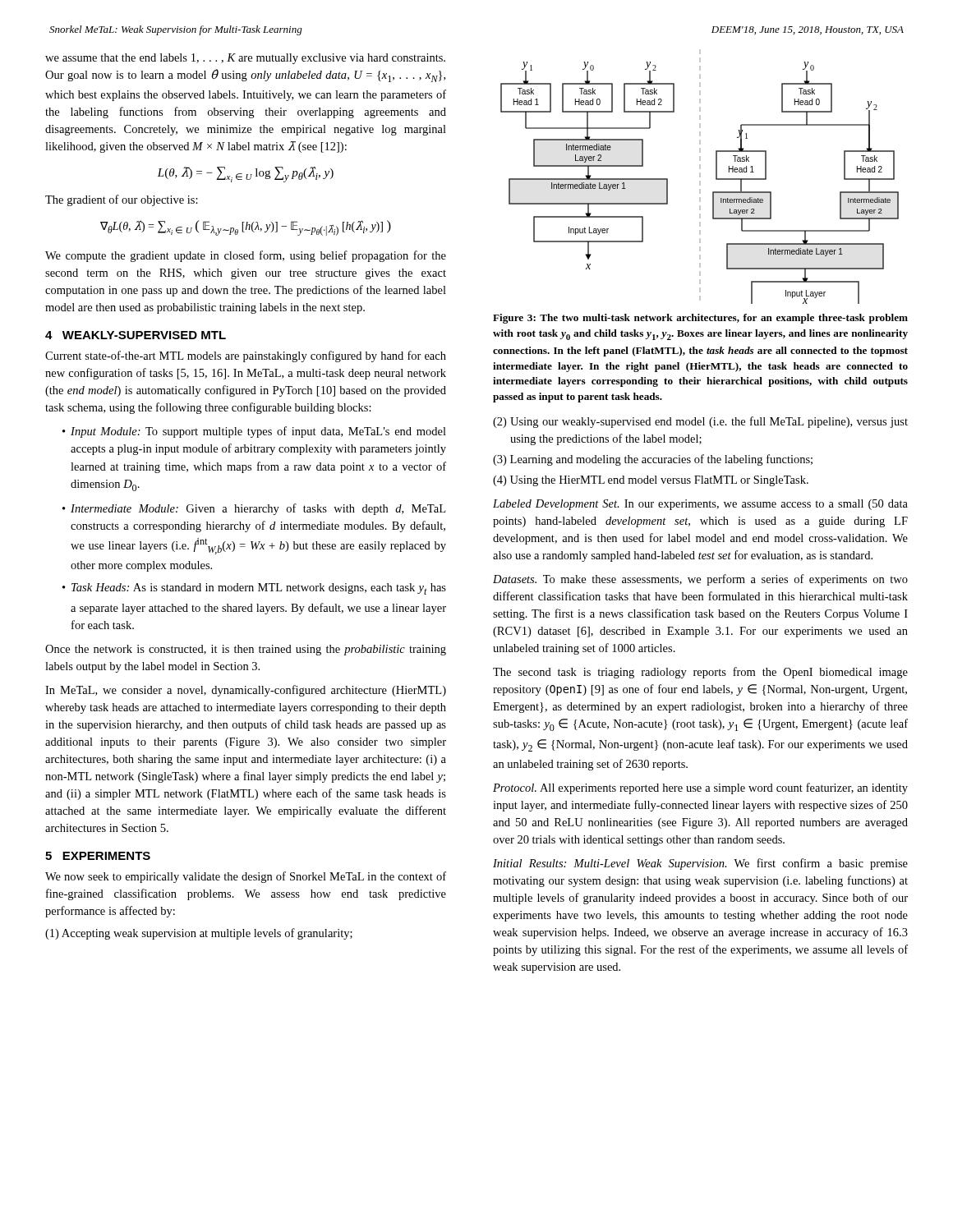The image size is (953, 1232).
Task: Locate the block of text that opens with "In MeTaL, we consider a novel, dynamically-configured"
Action: 246,759
